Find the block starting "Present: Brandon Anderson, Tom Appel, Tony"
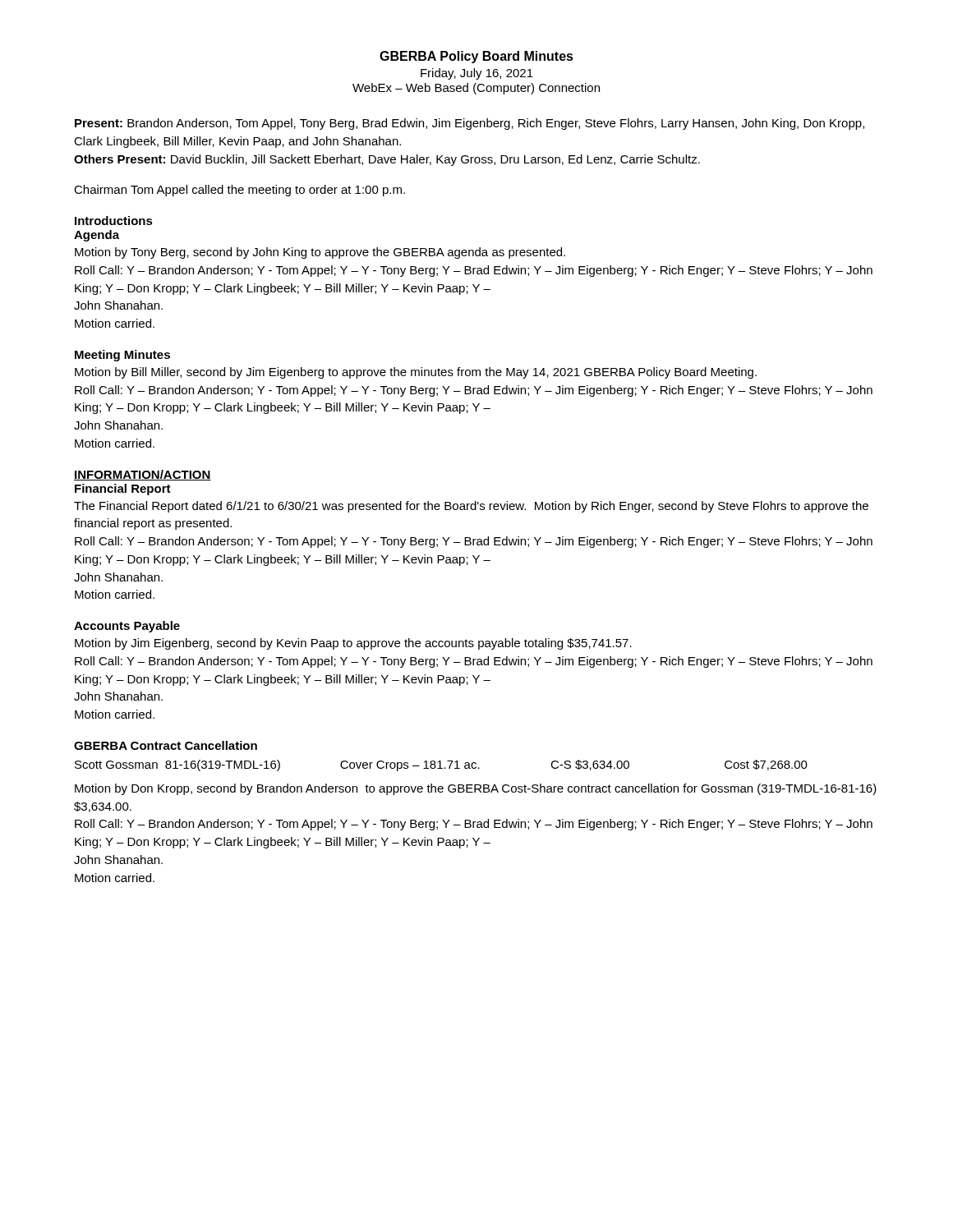Viewport: 953px width, 1232px height. tap(470, 124)
